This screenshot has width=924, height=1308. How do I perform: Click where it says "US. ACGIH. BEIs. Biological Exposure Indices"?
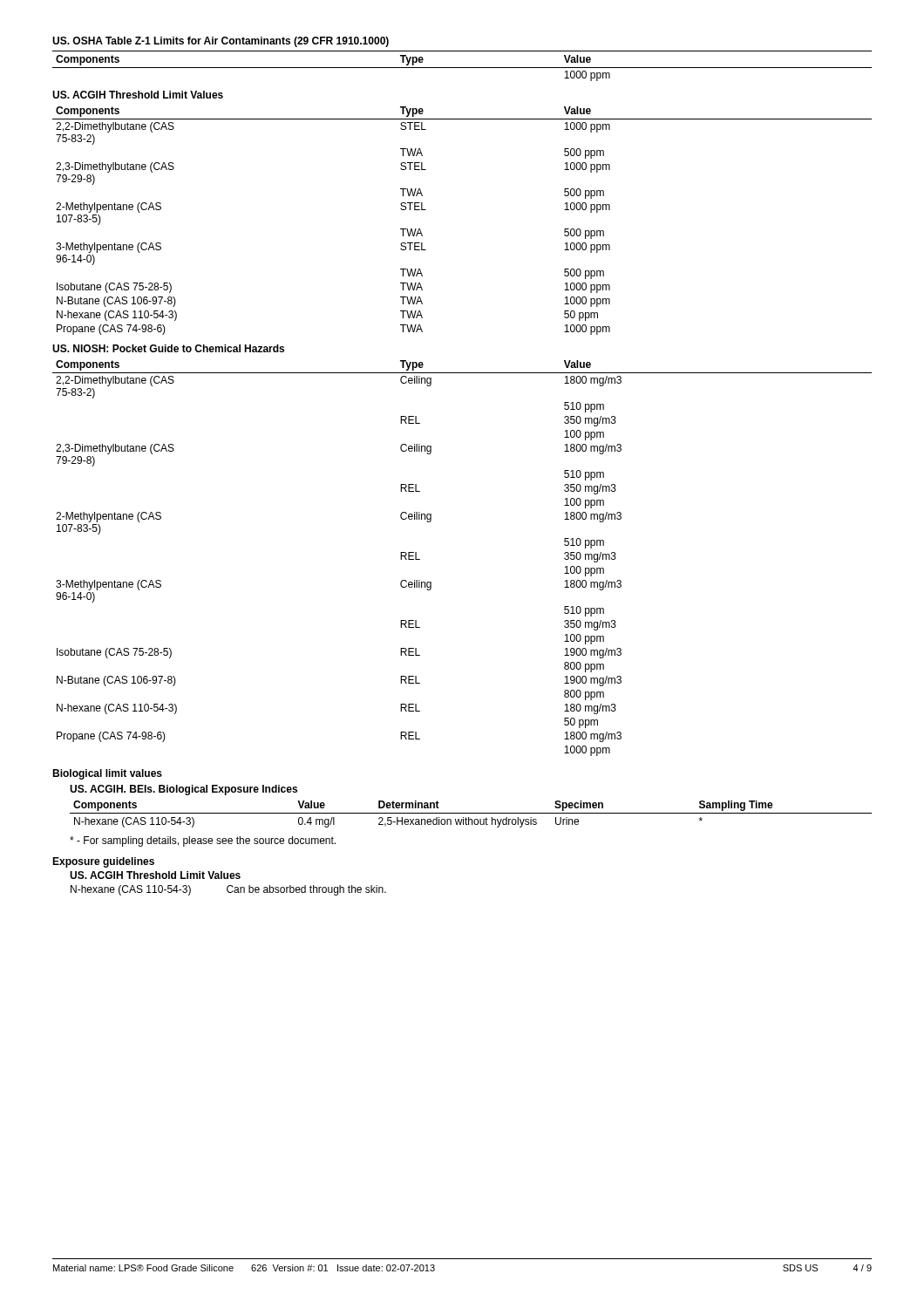tap(184, 789)
